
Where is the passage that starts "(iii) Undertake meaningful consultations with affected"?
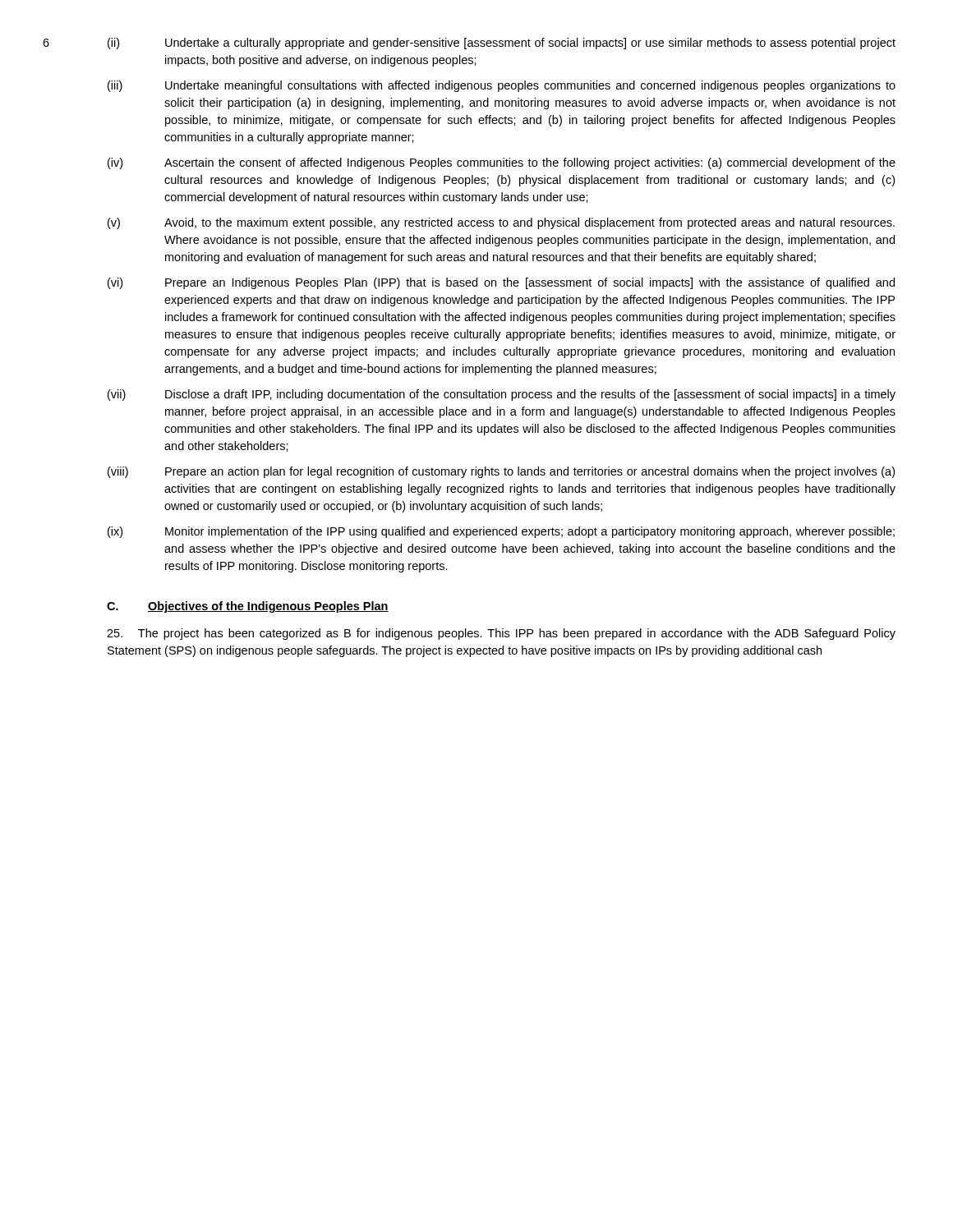(501, 112)
